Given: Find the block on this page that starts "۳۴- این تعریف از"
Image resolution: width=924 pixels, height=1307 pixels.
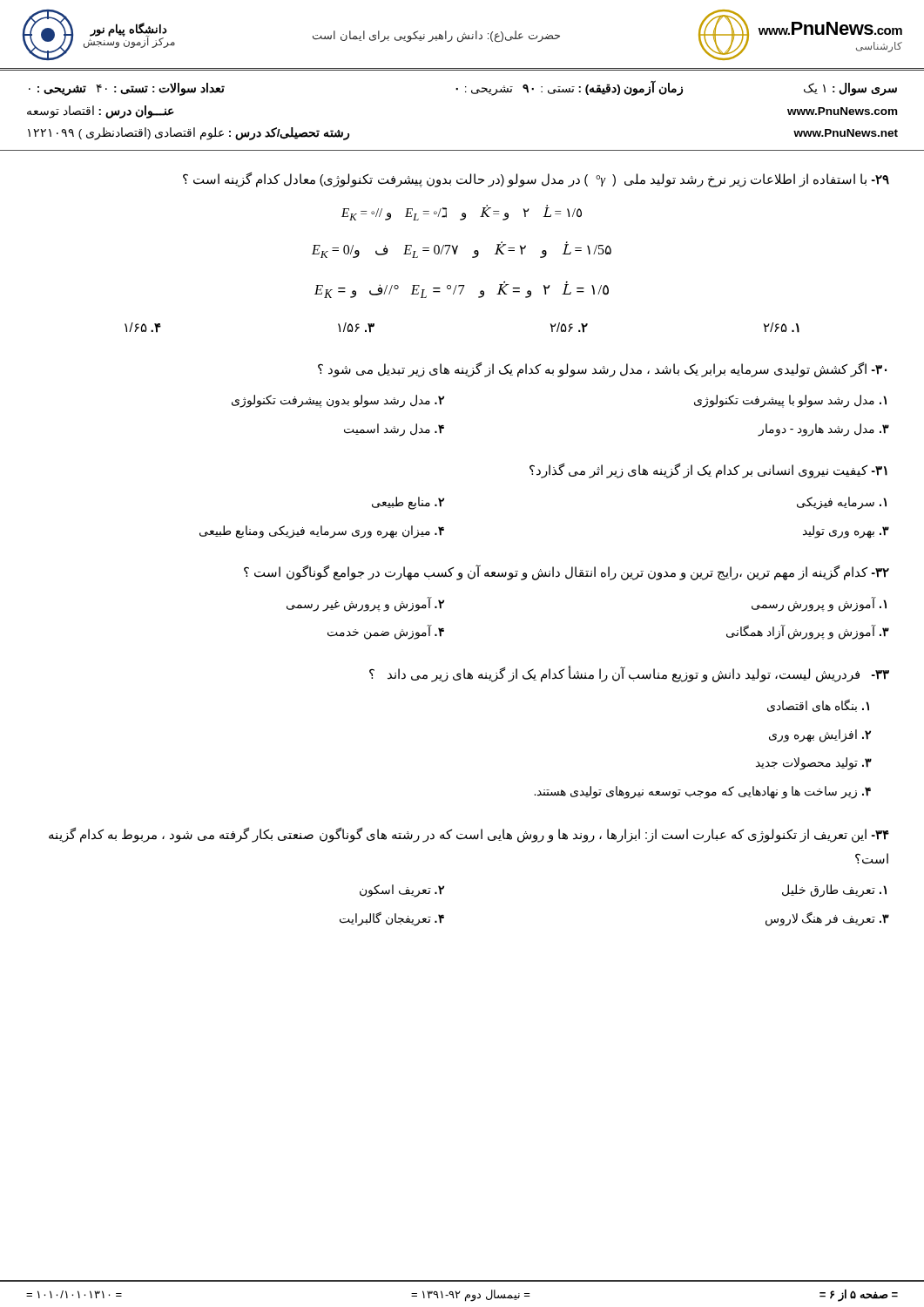Looking at the screenshot, I should pyautogui.click(x=469, y=835).
